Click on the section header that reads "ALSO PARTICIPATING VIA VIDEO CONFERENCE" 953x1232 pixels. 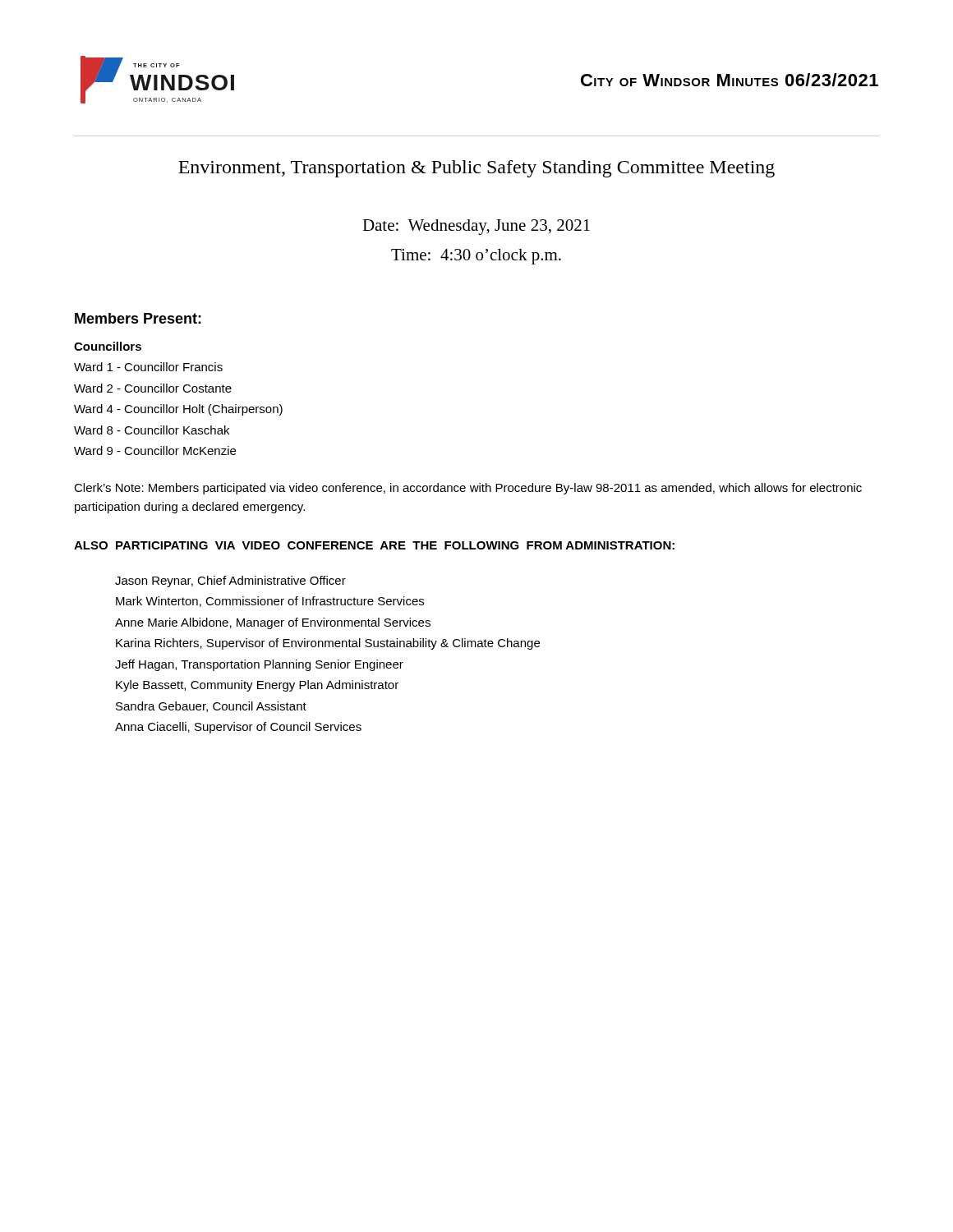375,545
